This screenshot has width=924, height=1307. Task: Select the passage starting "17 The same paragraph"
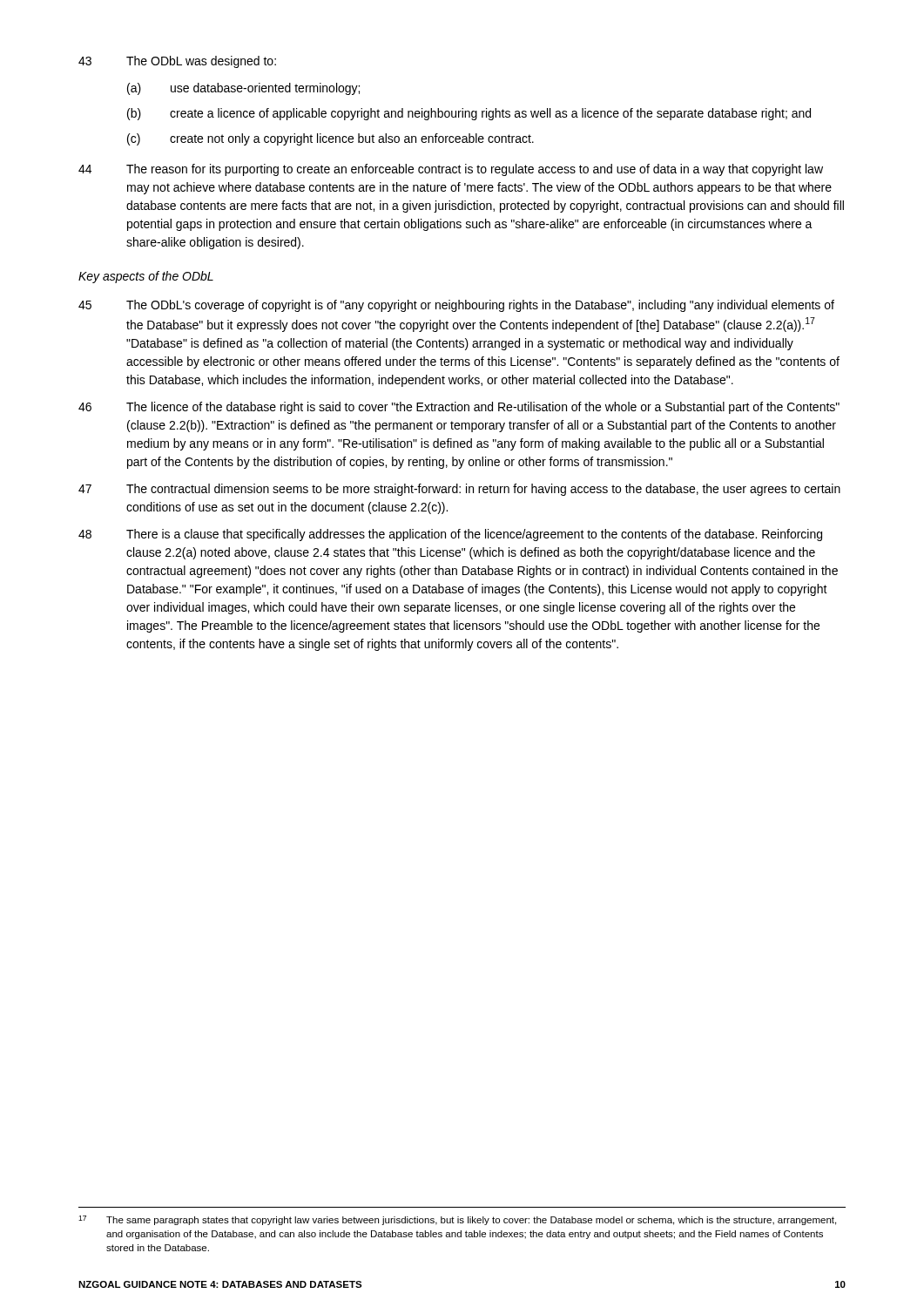click(x=462, y=1234)
